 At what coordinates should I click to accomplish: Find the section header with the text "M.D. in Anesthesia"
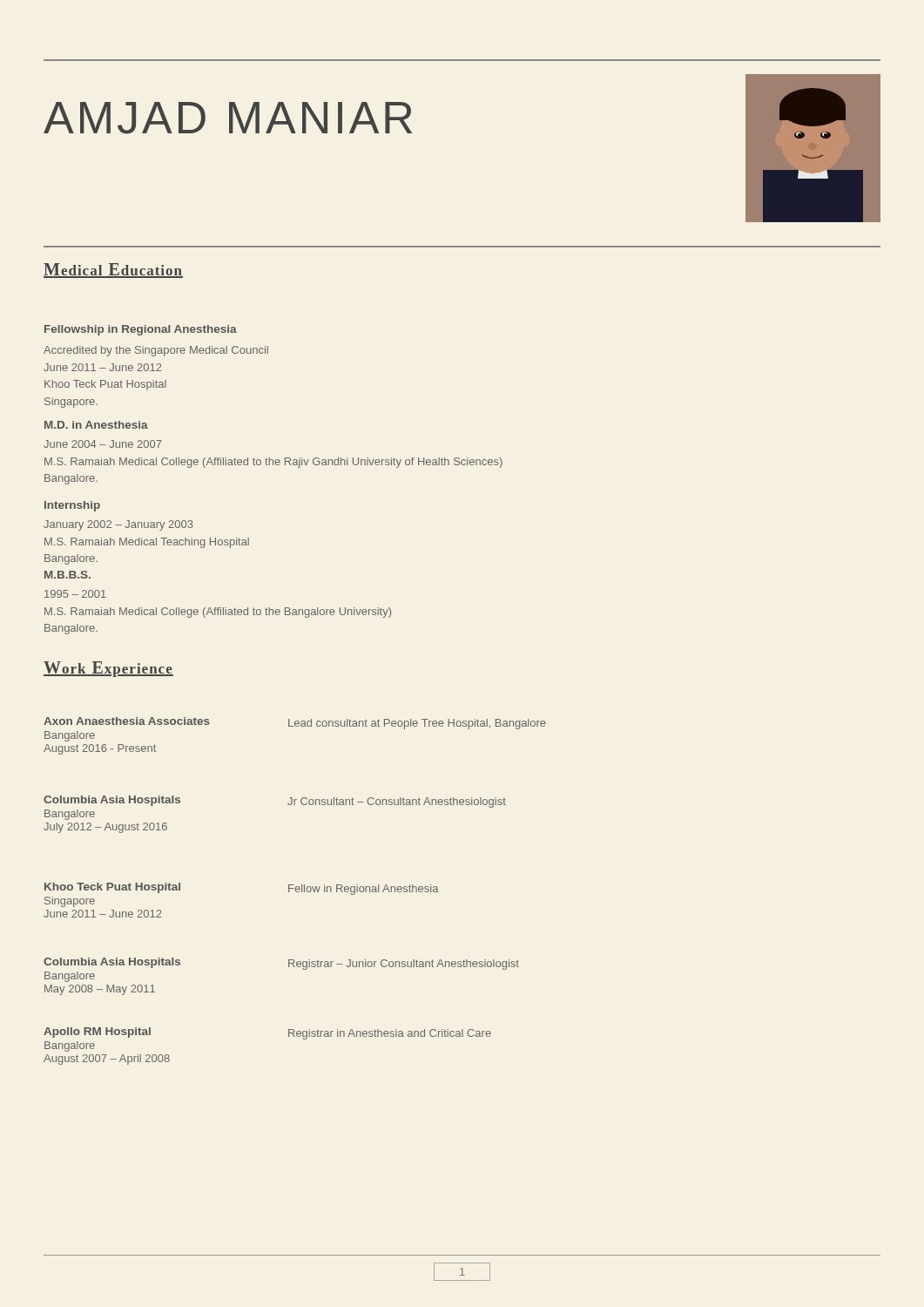point(96,425)
